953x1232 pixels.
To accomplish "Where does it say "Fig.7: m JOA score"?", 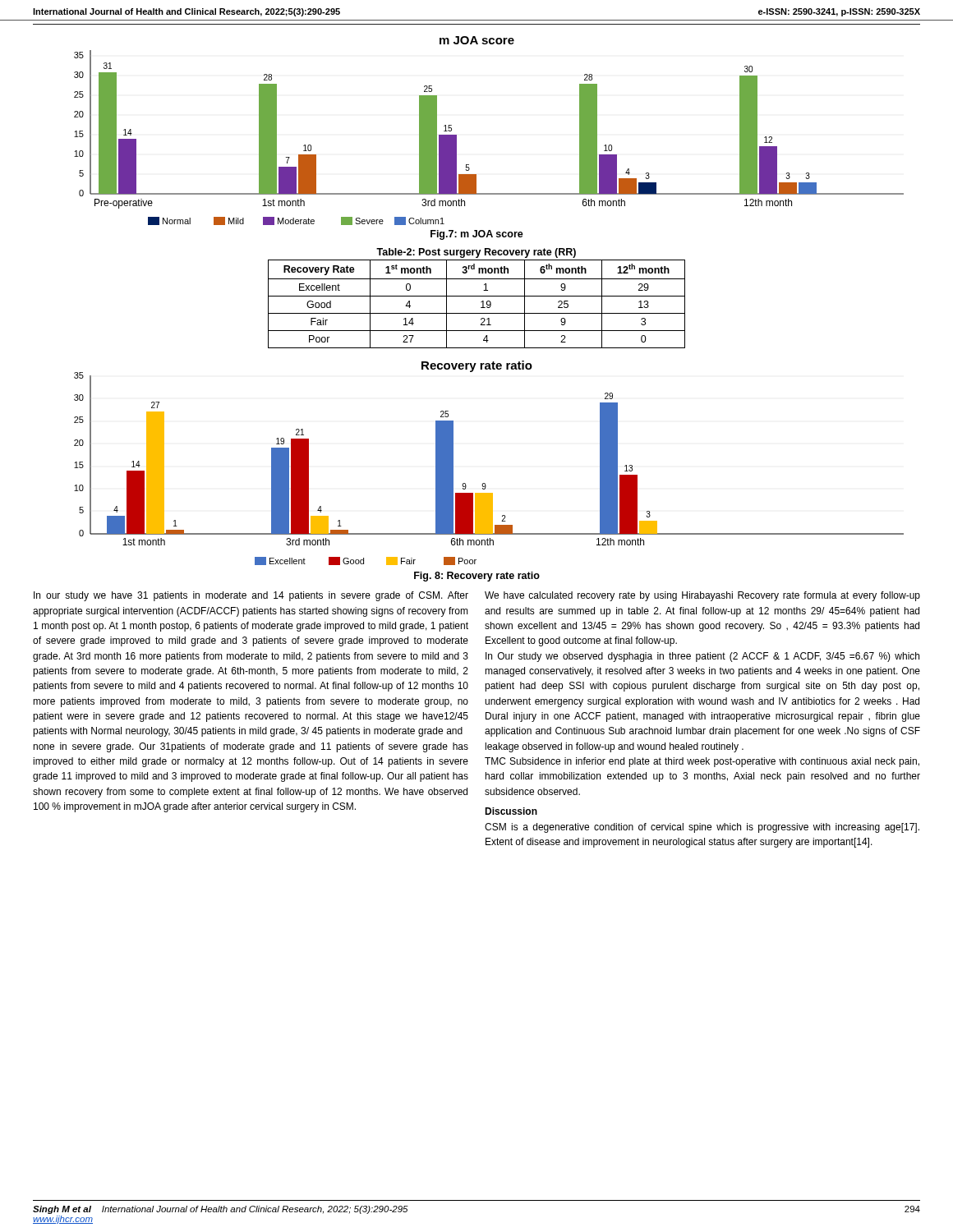I will pyautogui.click(x=476, y=234).
